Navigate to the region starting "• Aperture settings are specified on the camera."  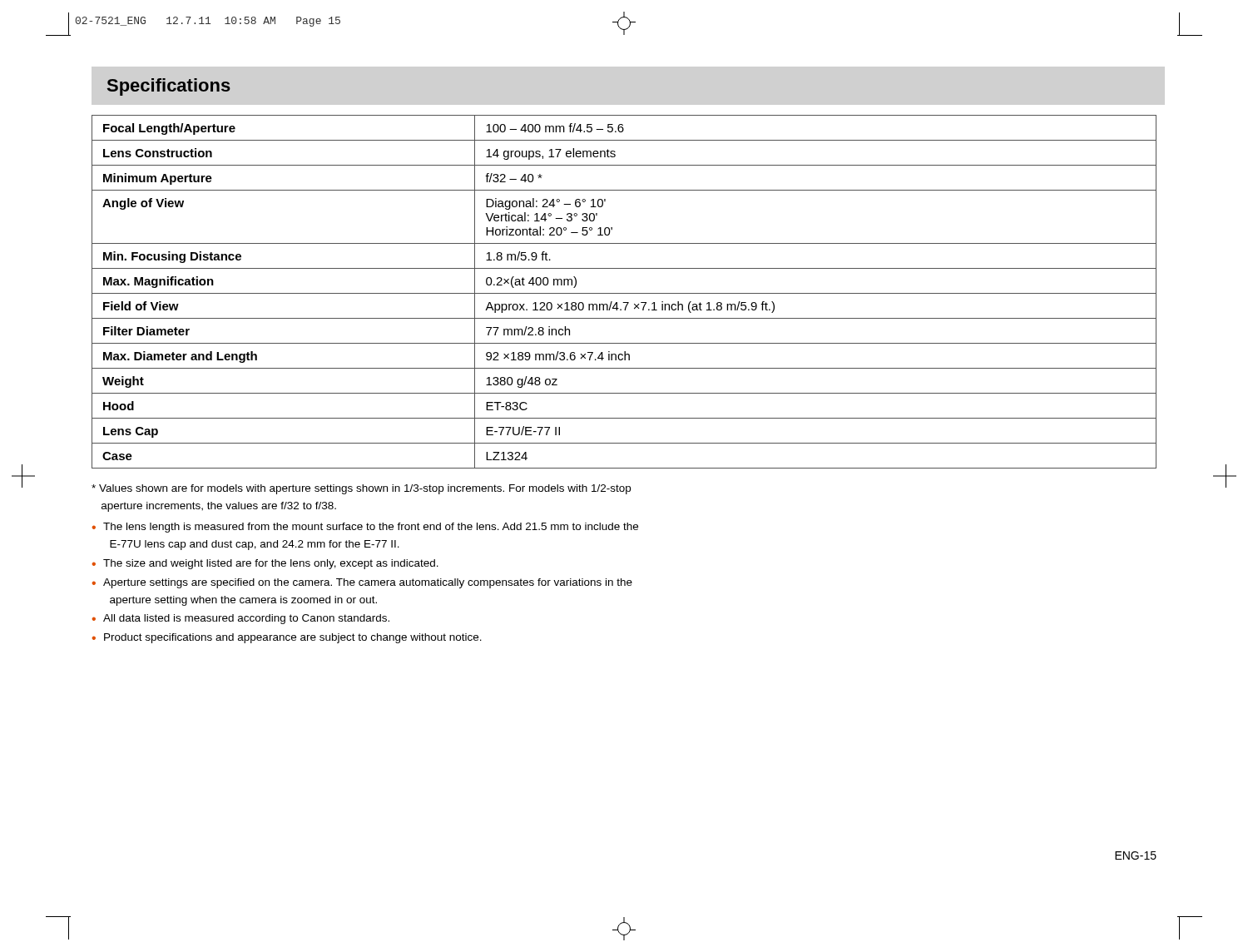pyautogui.click(x=362, y=590)
